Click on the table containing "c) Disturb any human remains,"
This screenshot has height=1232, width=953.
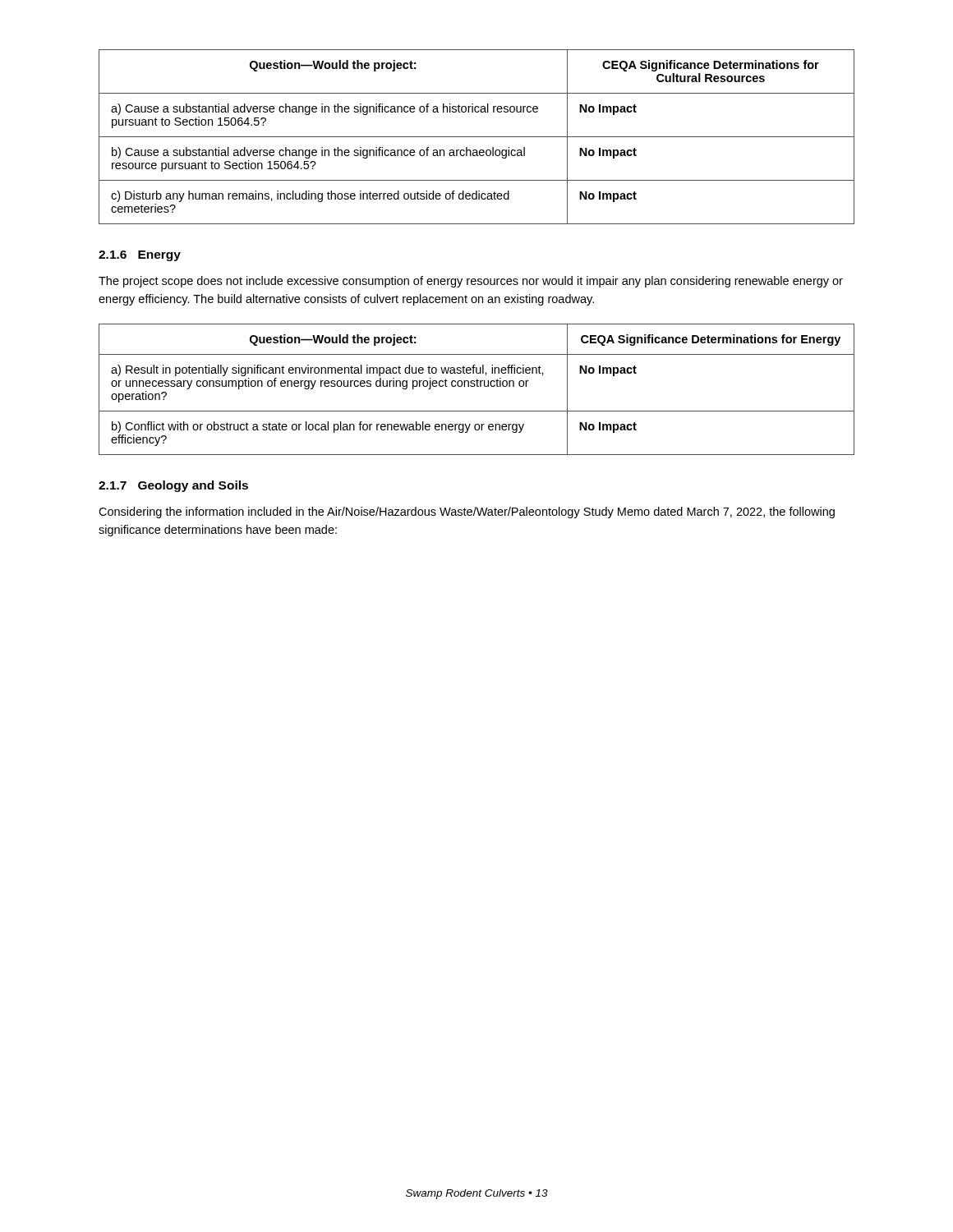476,137
